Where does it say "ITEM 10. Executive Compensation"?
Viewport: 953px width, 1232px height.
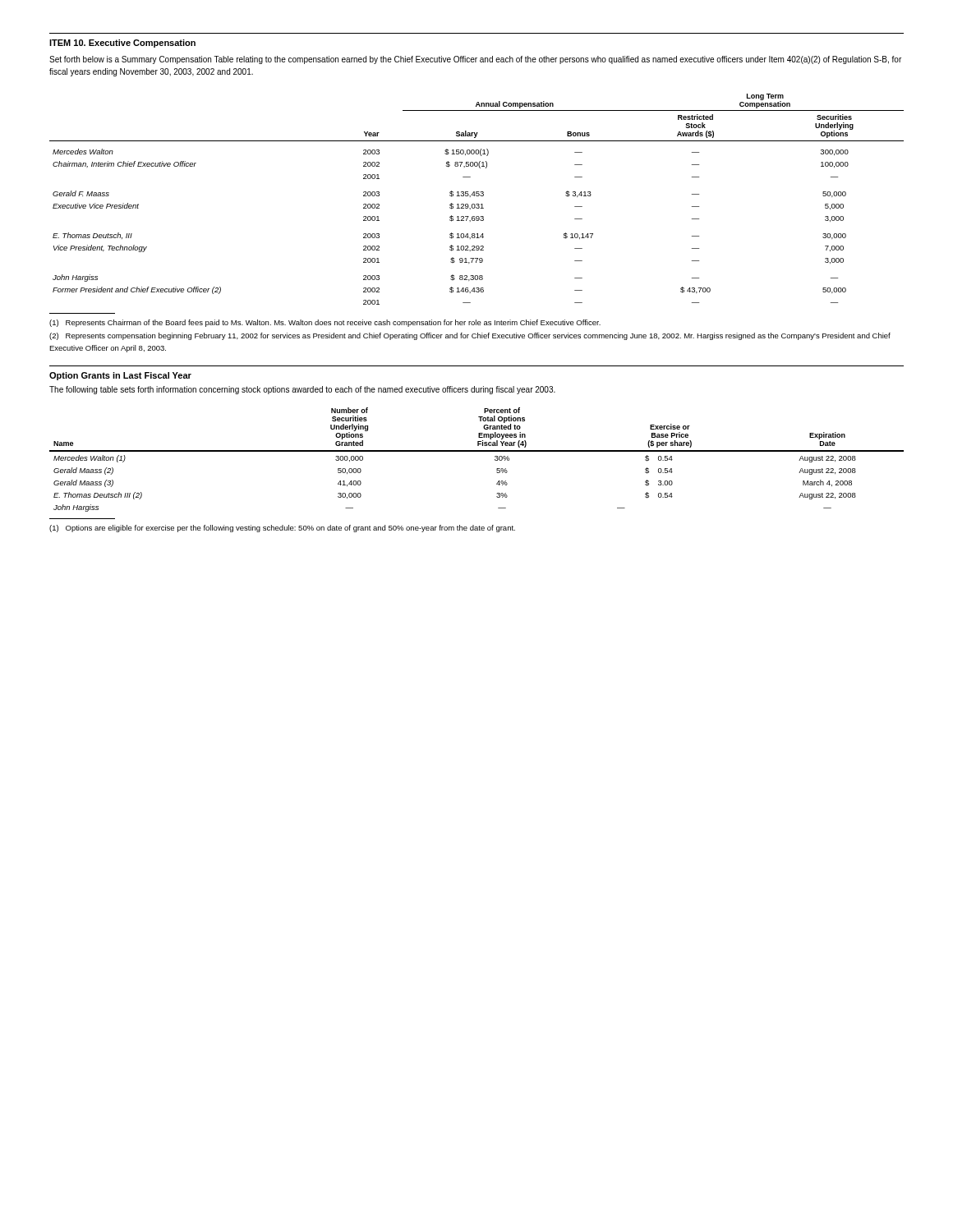(123, 43)
